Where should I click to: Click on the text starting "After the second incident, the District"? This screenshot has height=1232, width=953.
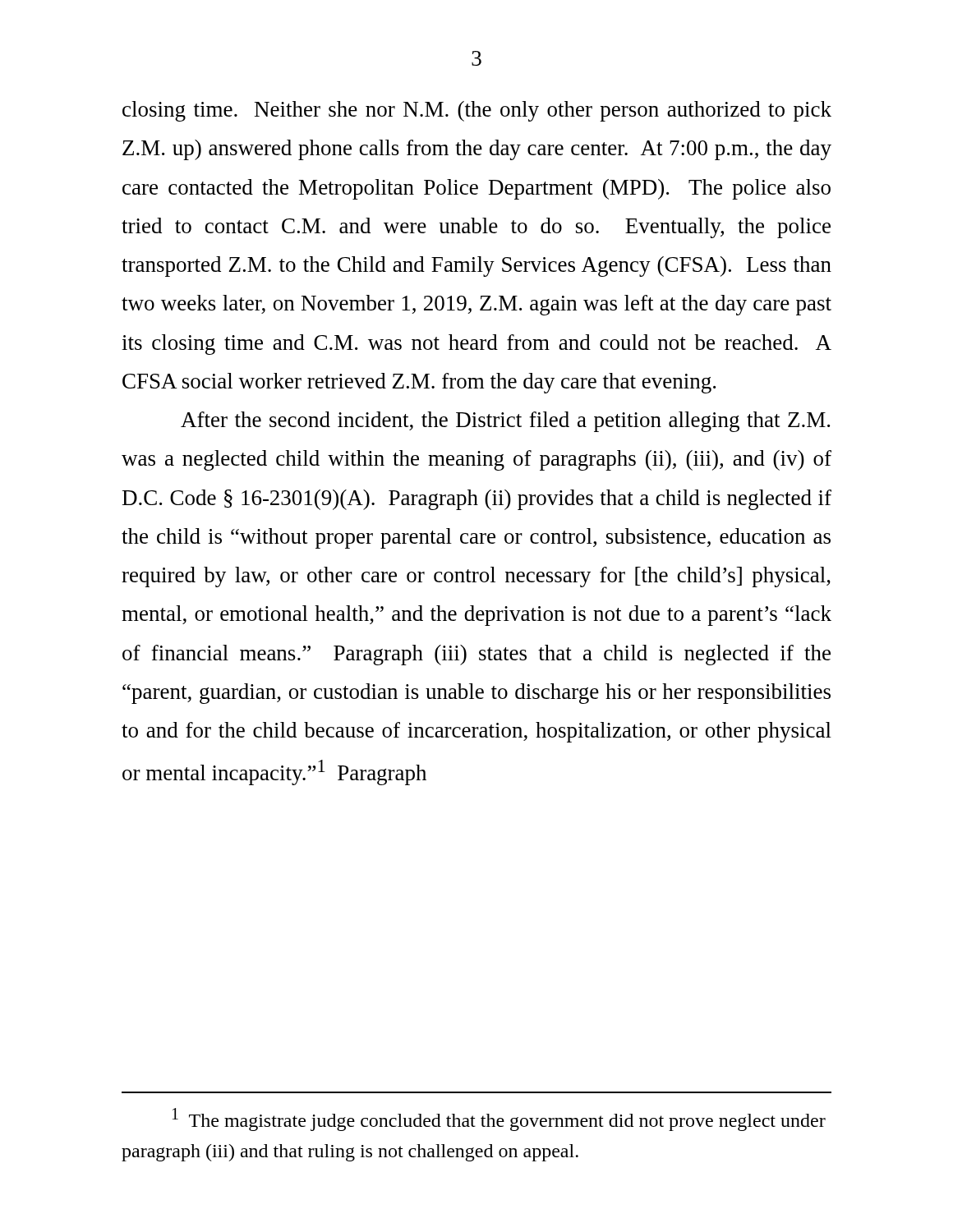(476, 596)
